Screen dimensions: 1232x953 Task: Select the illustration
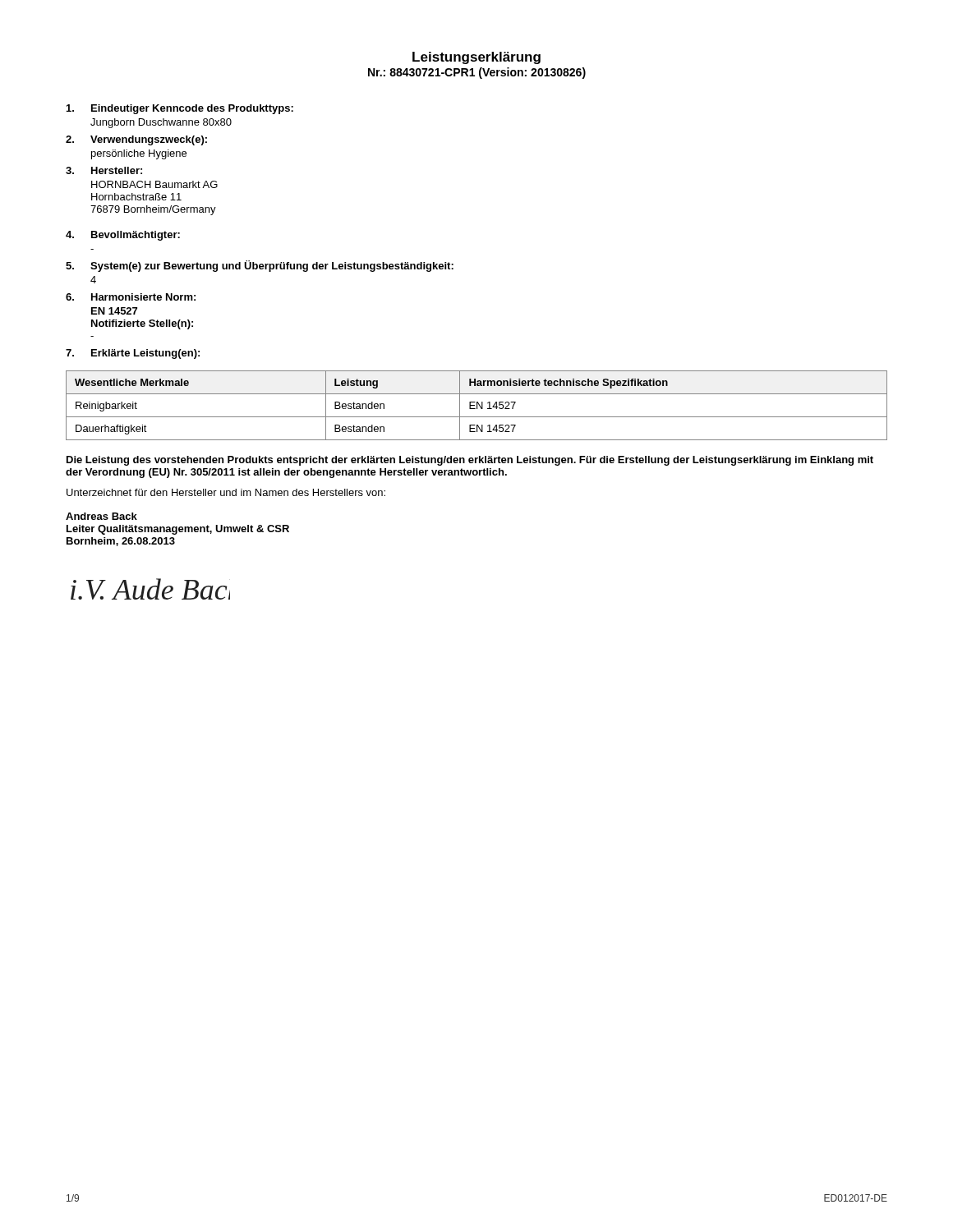[148, 585]
